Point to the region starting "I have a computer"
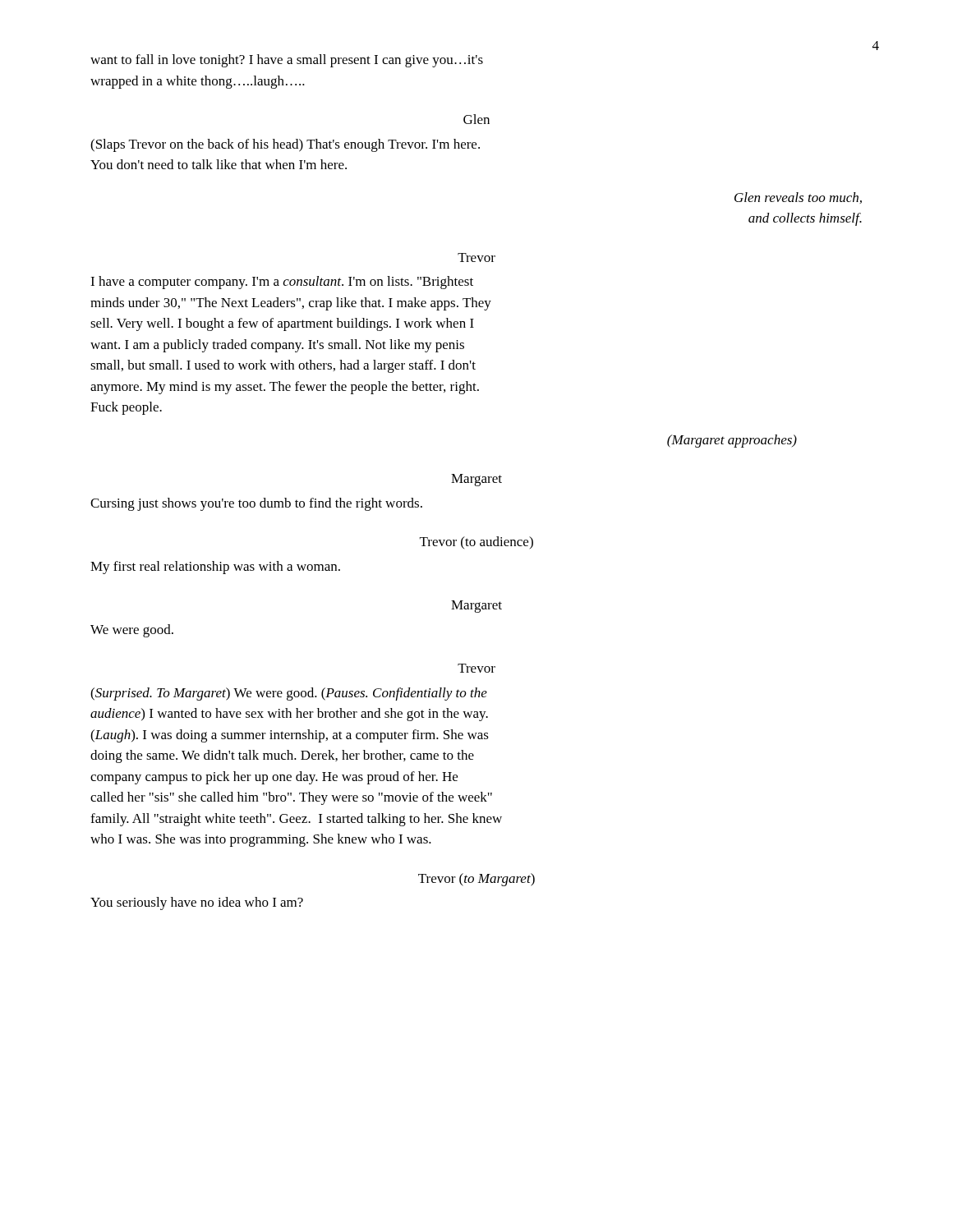Screen dimensions: 1232x953 pos(291,344)
